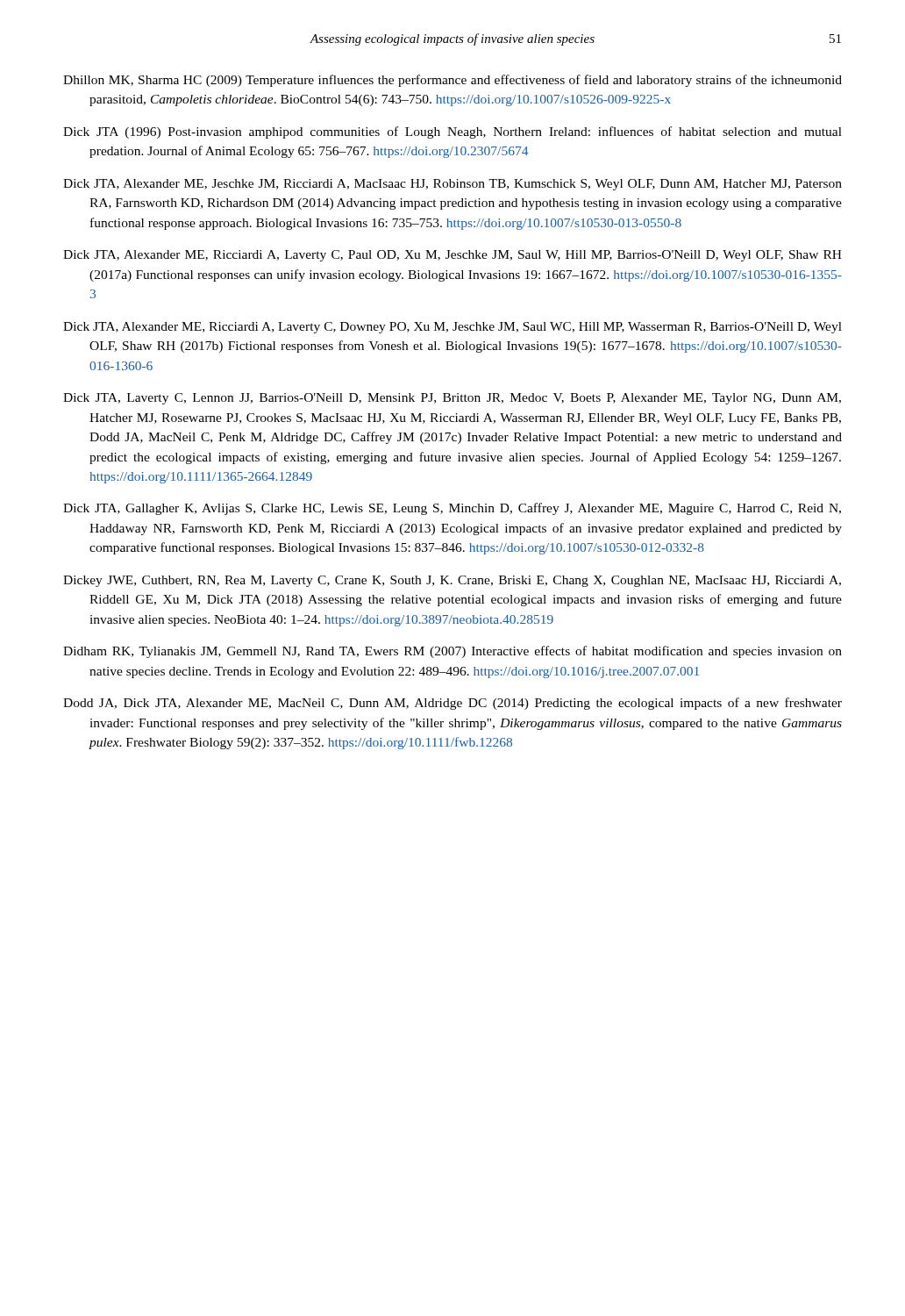Select the passage starting "Dick JTA, Laverty C, Lennon JJ,"
Screen dimensions: 1316x905
pyautogui.click(x=452, y=437)
